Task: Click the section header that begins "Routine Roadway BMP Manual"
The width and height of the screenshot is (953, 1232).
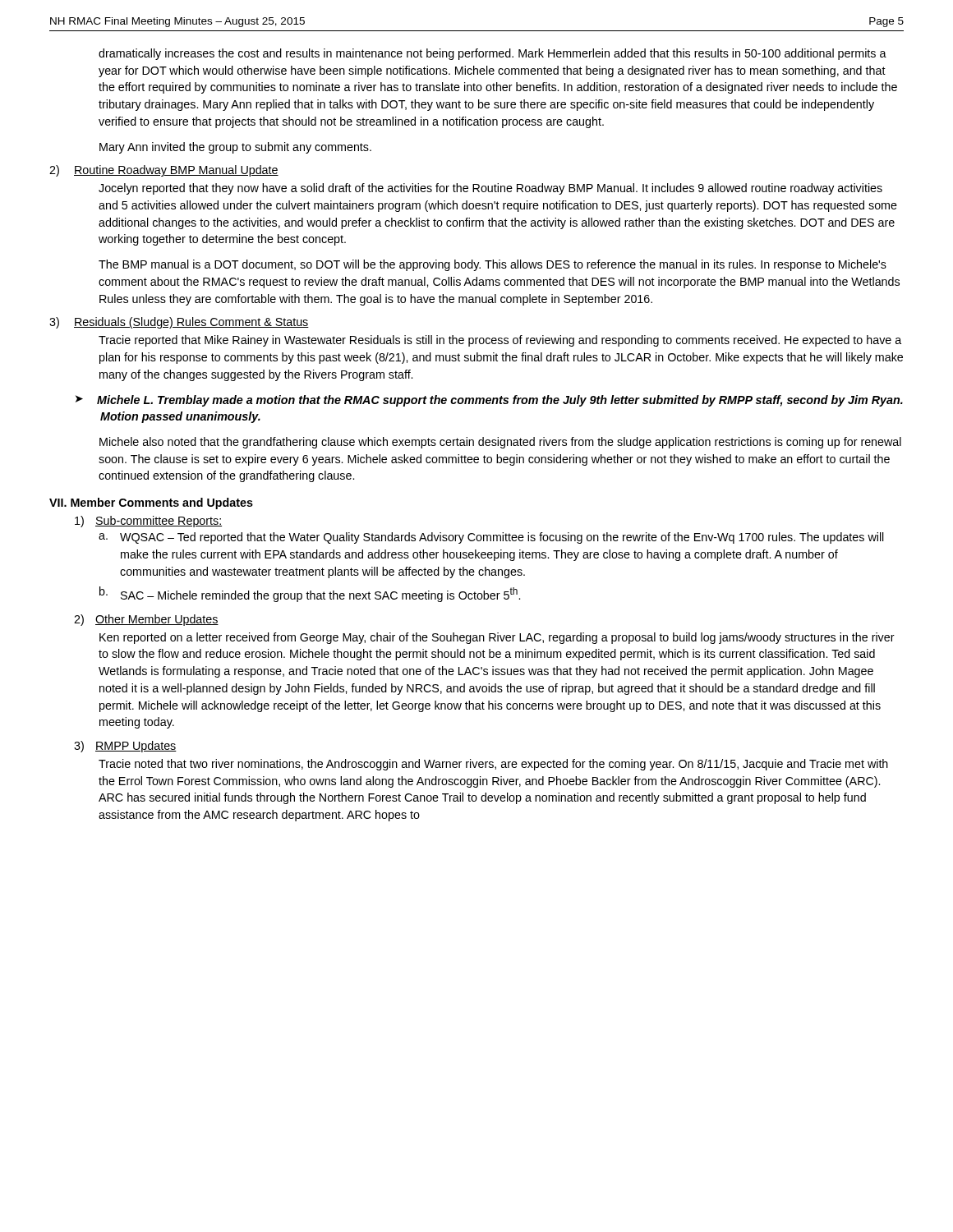Action: [176, 170]
